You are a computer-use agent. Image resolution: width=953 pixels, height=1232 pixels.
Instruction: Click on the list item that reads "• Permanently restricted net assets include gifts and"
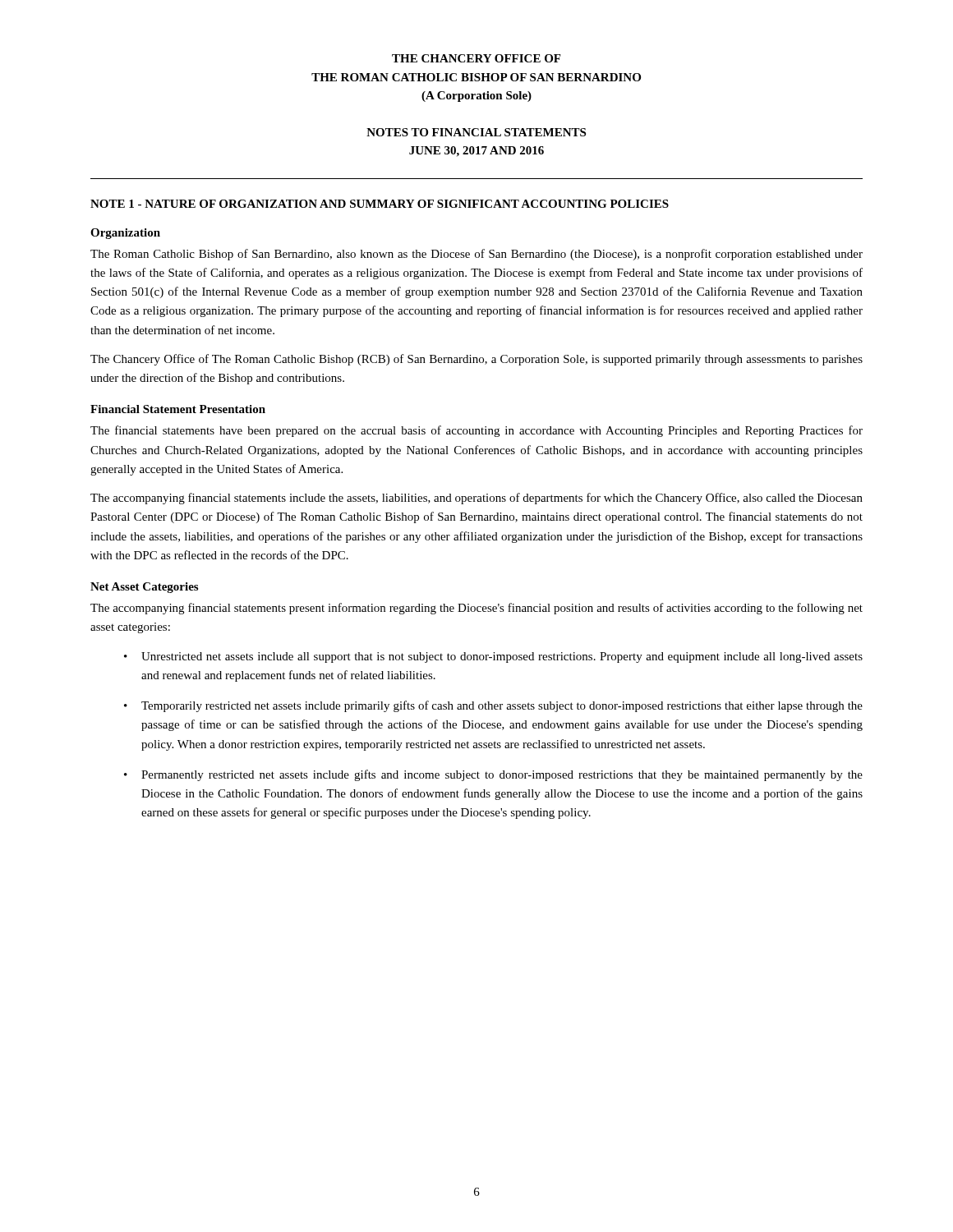493,794
